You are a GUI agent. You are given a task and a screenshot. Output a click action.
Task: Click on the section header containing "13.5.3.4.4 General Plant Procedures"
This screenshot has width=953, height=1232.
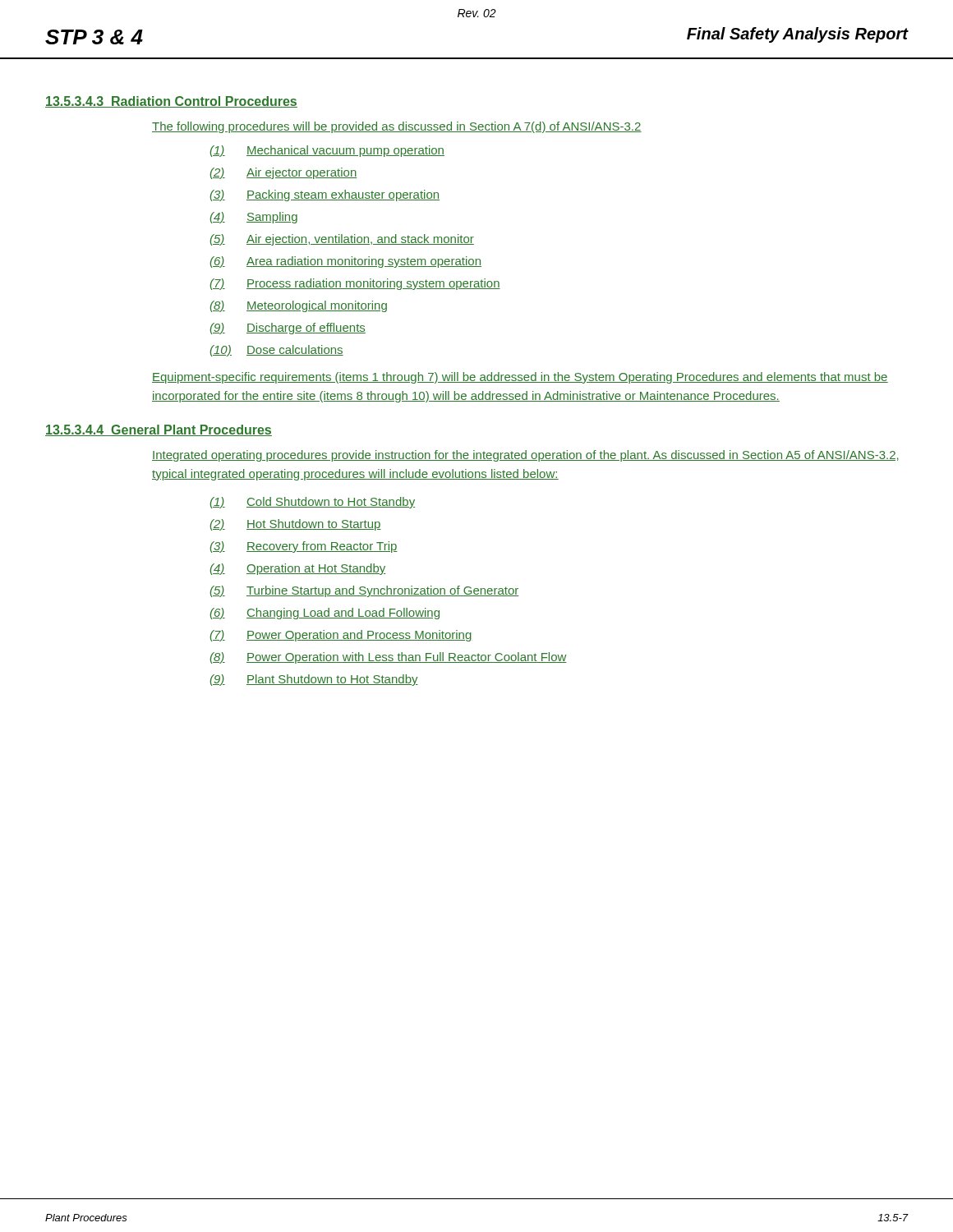pyautogui.click(x=158, y=430)
